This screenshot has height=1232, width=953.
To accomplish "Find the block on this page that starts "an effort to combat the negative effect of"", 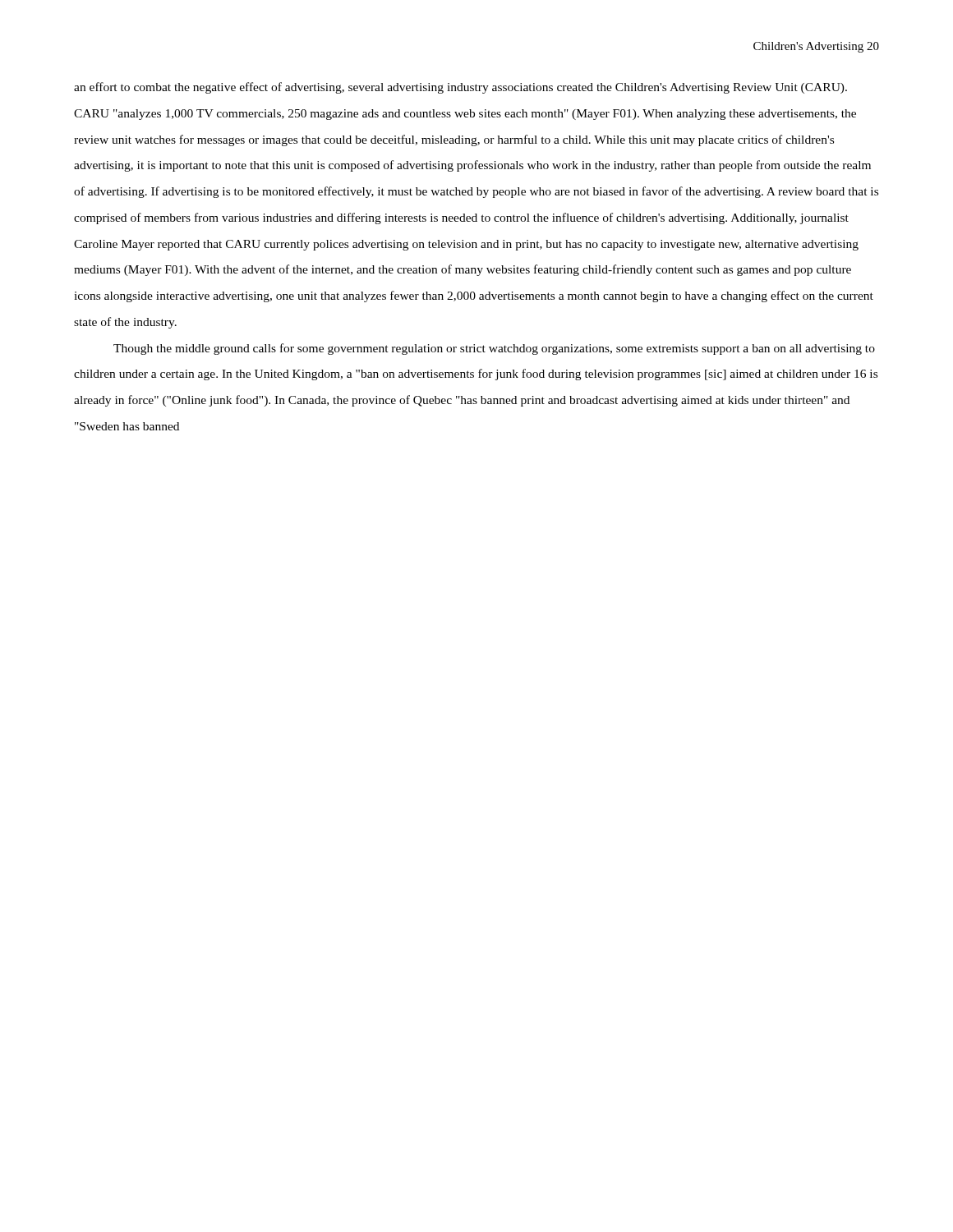I will coord(476,257).
